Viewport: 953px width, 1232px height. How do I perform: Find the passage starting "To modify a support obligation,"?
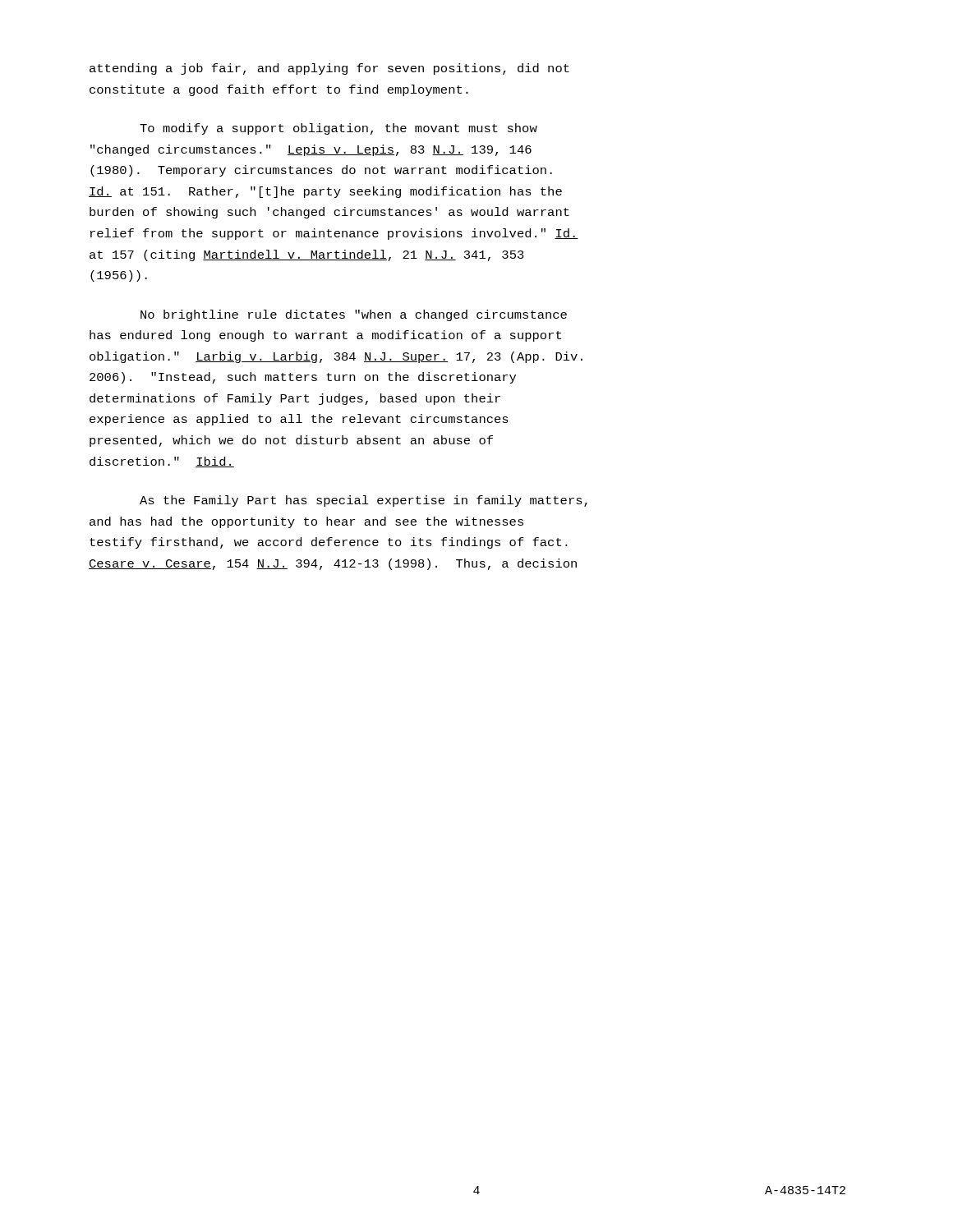tap(476, 203)
